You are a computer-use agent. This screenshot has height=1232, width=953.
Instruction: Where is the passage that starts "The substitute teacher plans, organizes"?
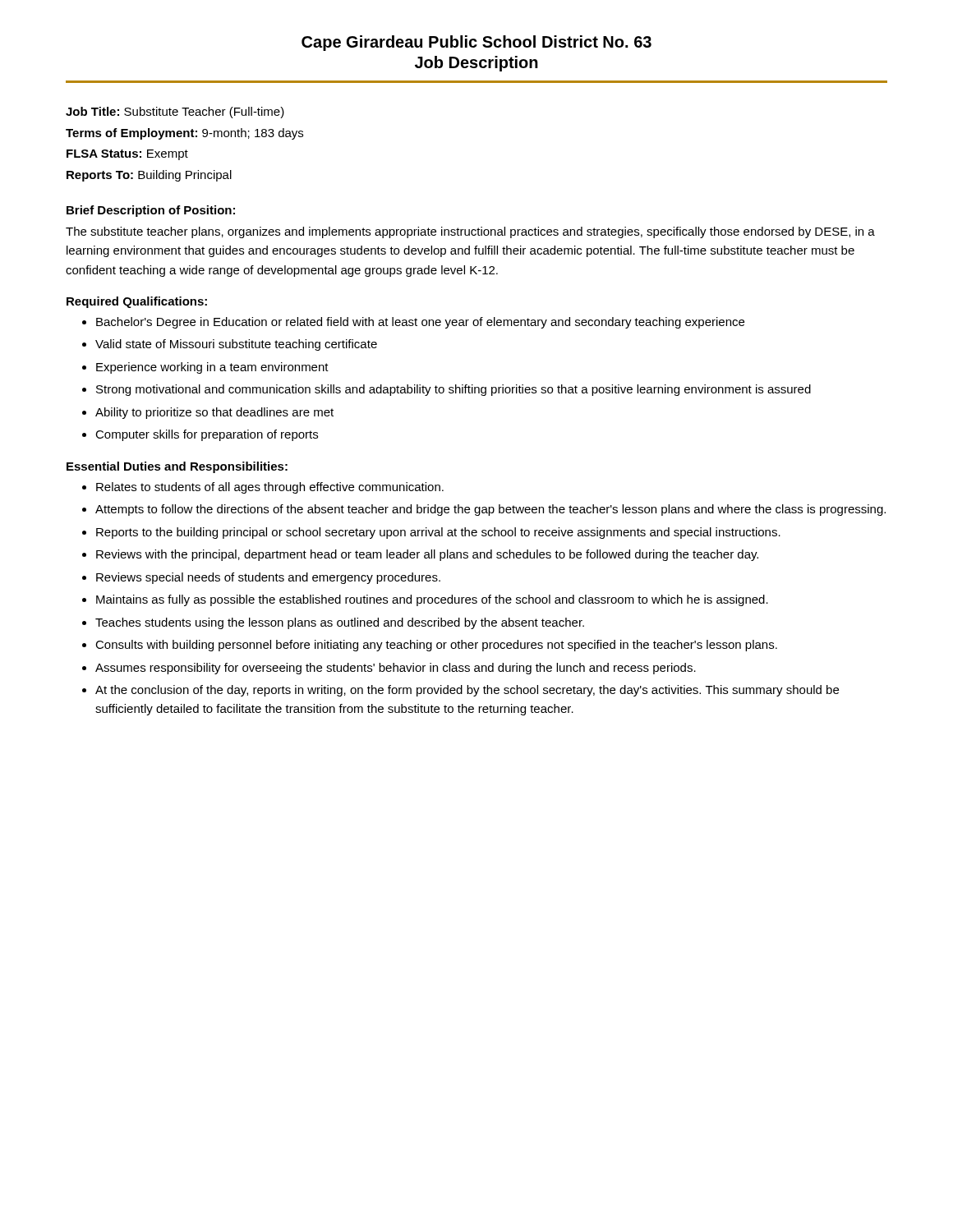click(470, 250)
